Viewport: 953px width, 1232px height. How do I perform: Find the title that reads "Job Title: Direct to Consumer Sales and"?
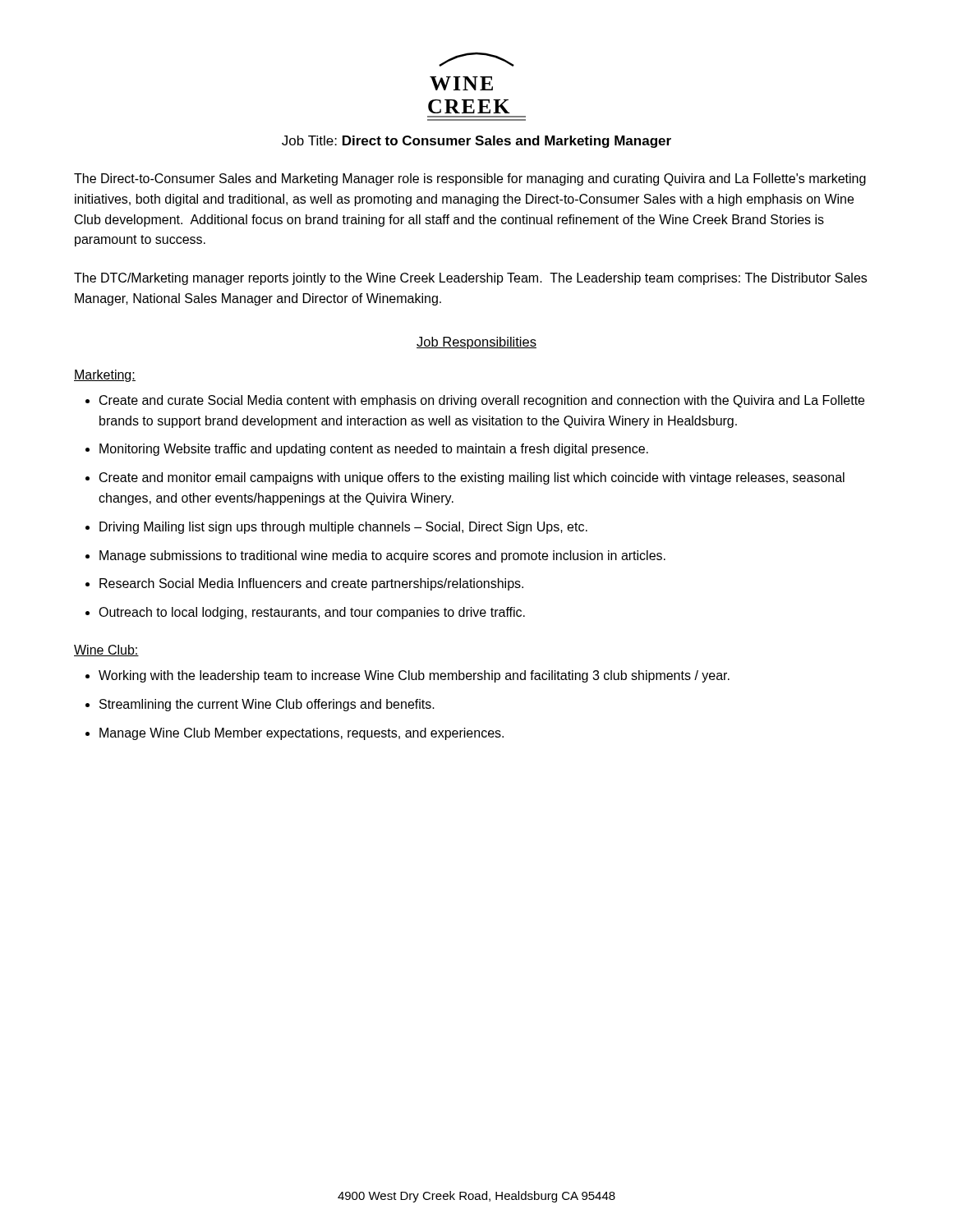point(476,141)
